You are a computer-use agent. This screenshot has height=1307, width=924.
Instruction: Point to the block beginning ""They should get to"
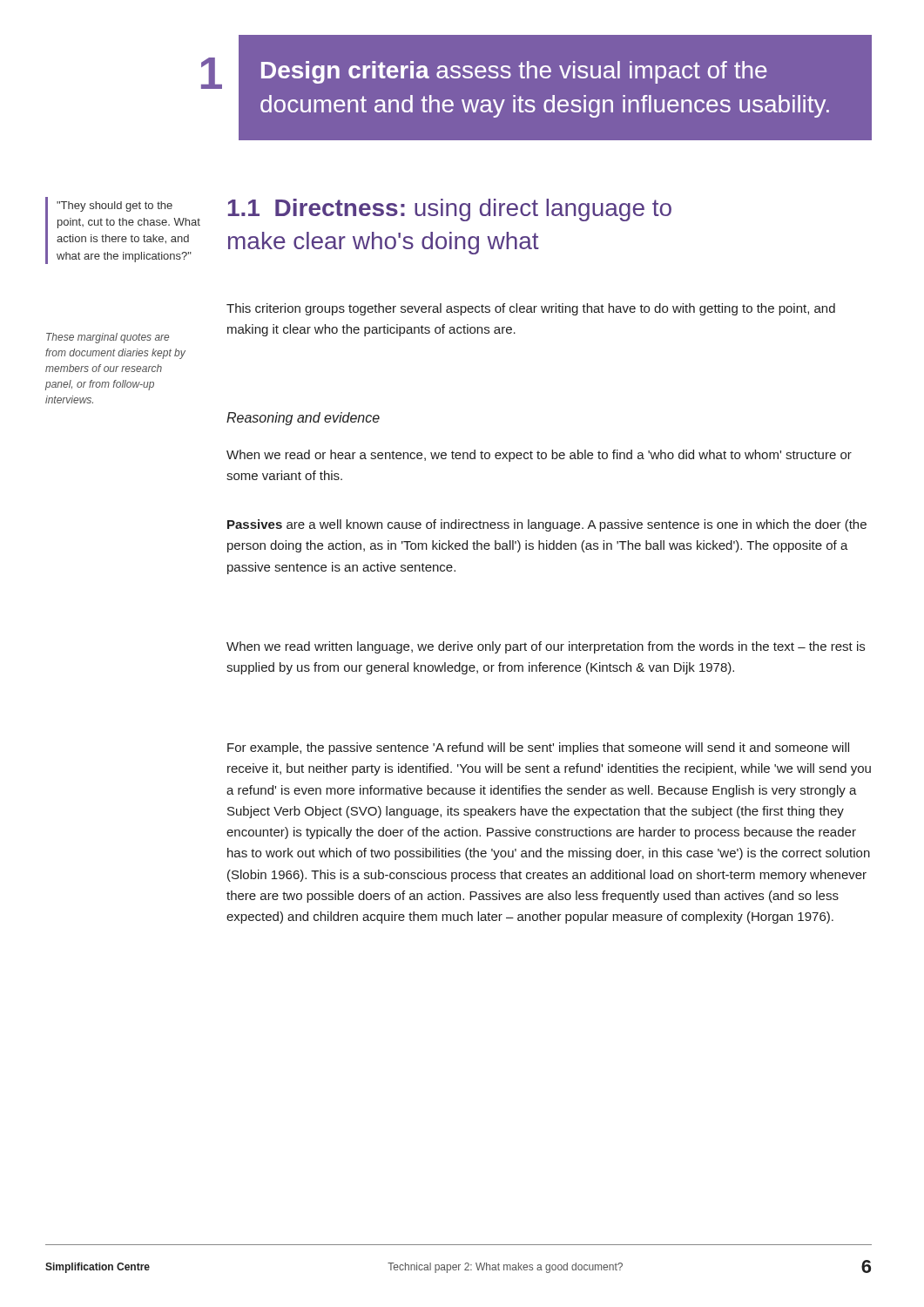[128, 230]
